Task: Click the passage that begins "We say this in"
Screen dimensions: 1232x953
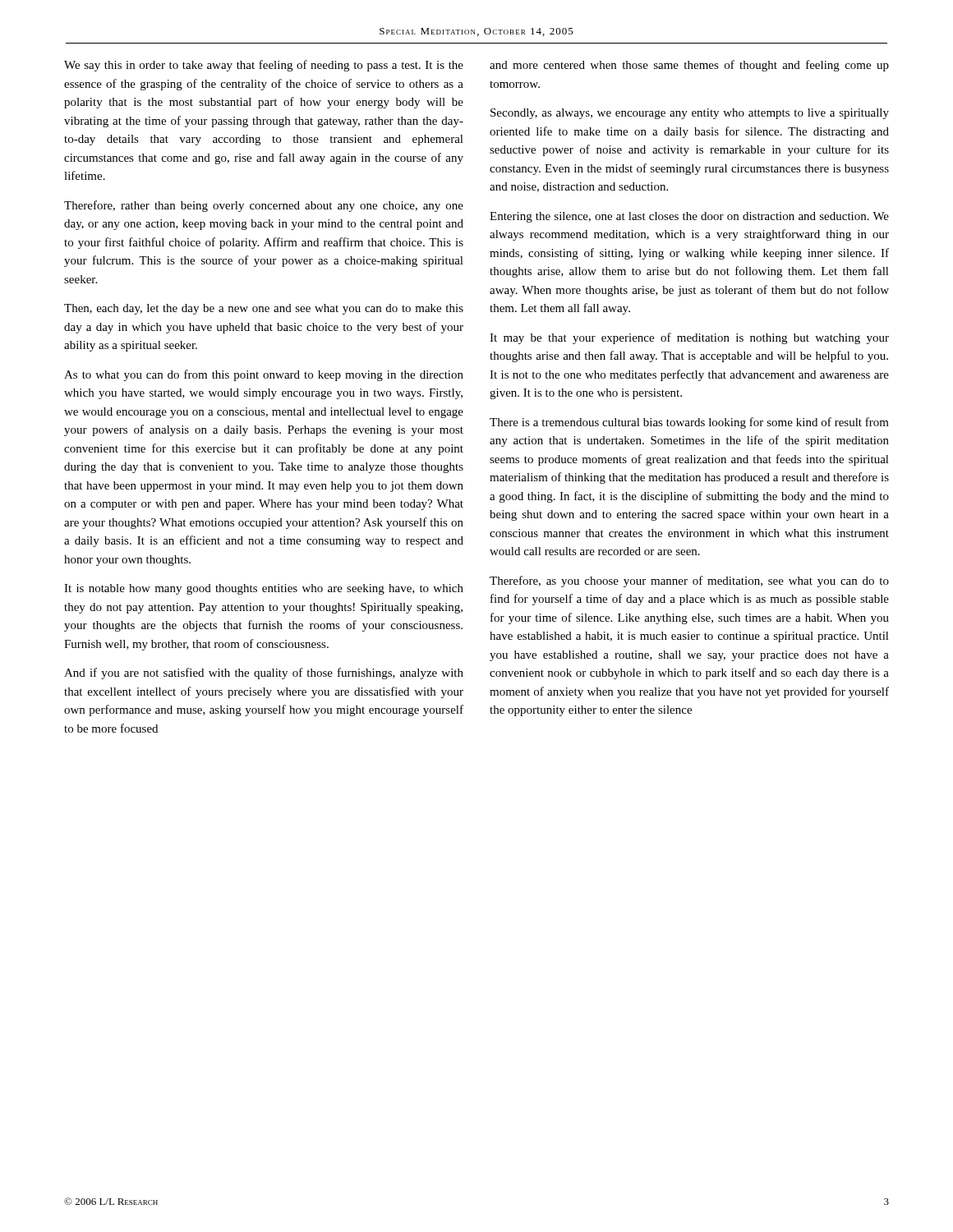Action: pyautogui.click(x=264, y=120)
